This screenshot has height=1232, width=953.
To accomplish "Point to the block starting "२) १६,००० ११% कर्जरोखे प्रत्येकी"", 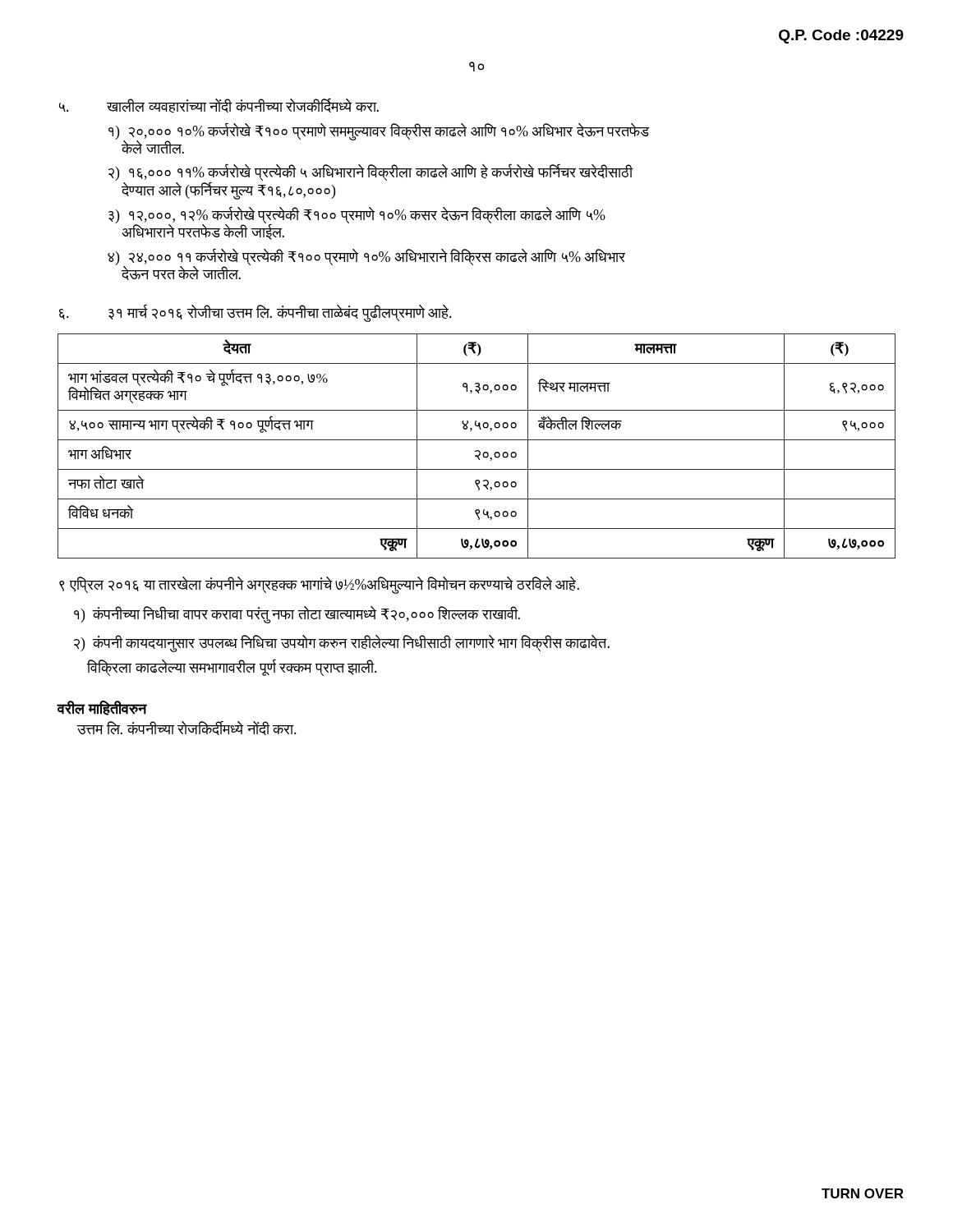I will [370, 181].
